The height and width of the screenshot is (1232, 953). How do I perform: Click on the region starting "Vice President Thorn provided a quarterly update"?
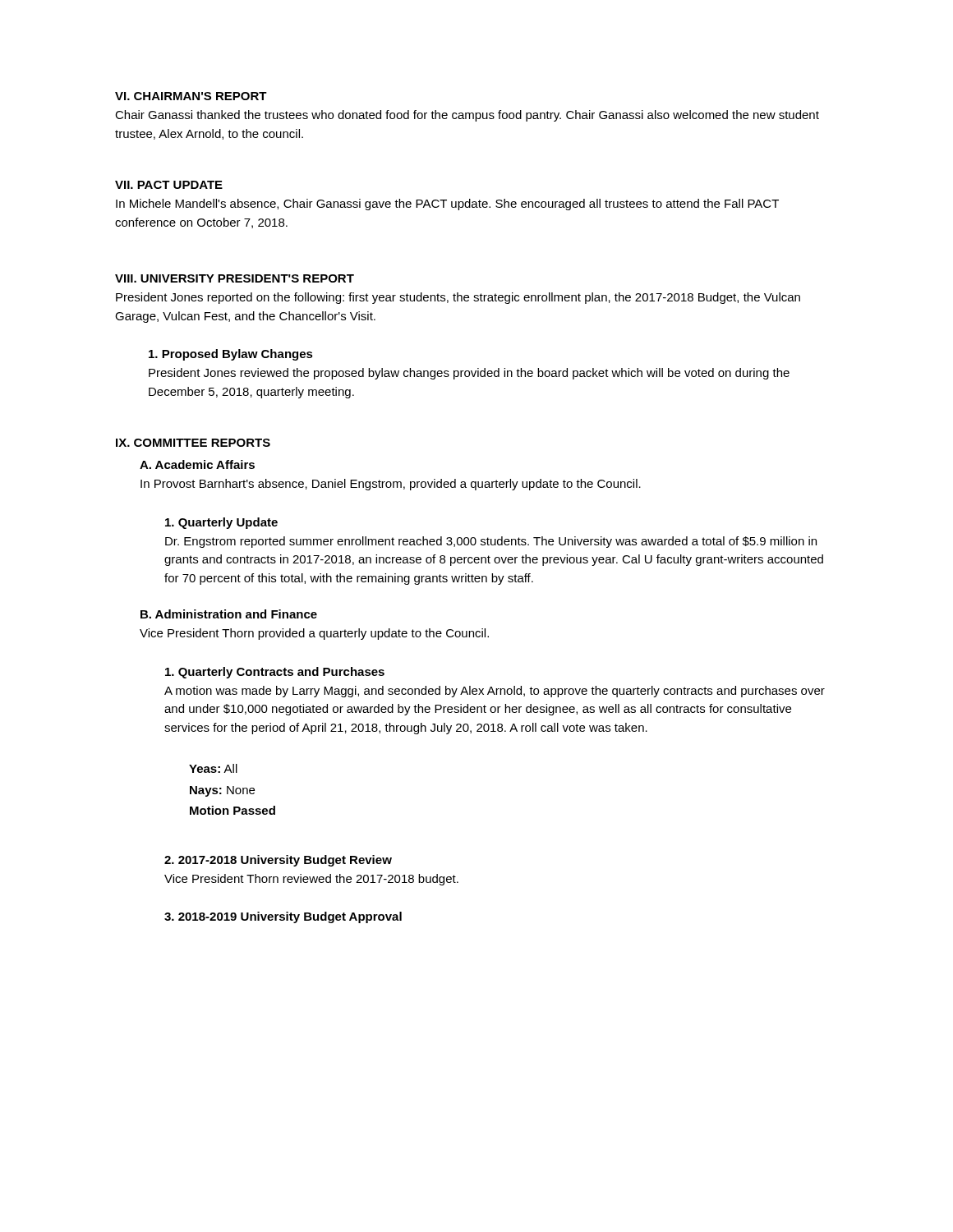click(315, 633)
